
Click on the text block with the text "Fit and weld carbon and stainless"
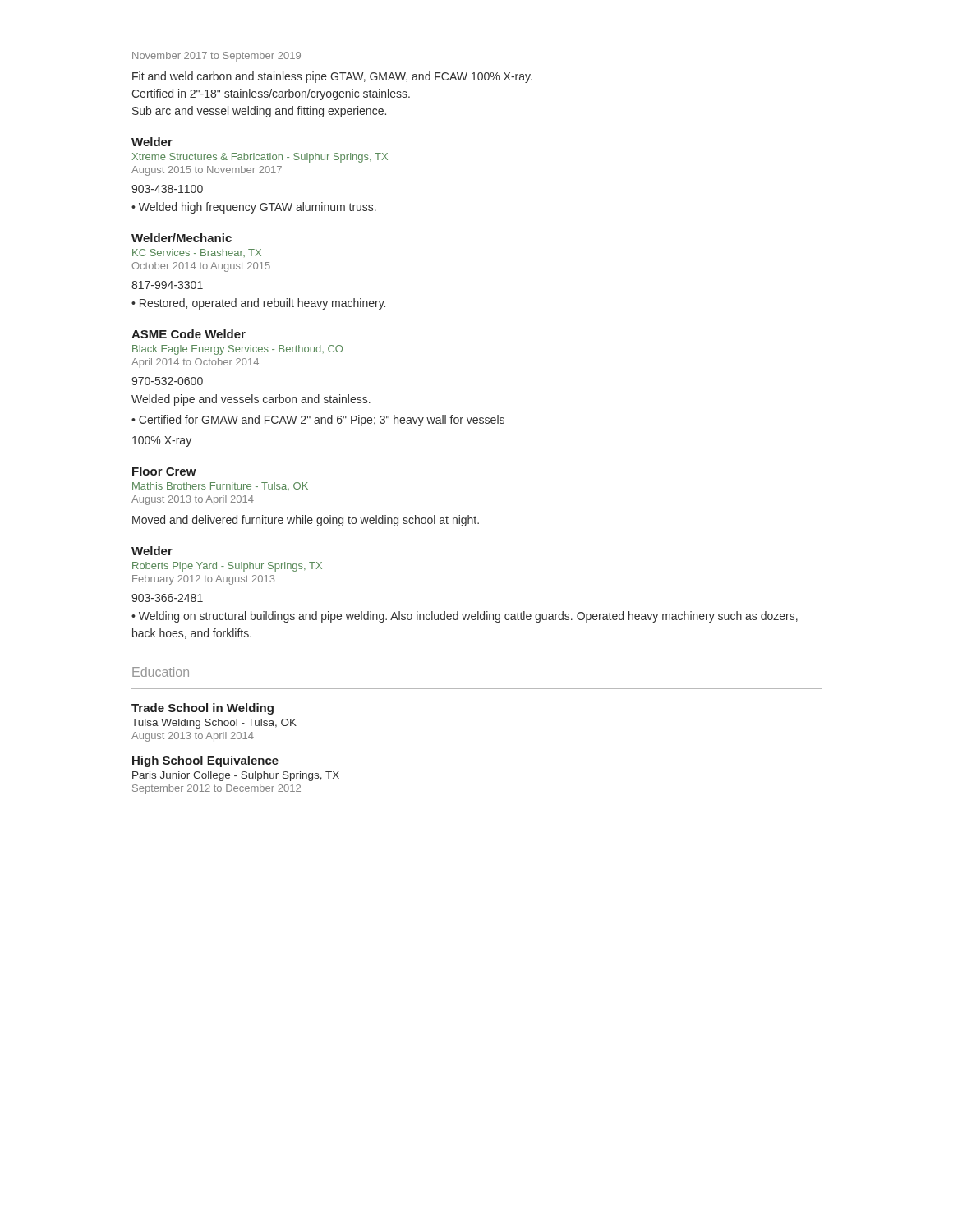[332, 94]
